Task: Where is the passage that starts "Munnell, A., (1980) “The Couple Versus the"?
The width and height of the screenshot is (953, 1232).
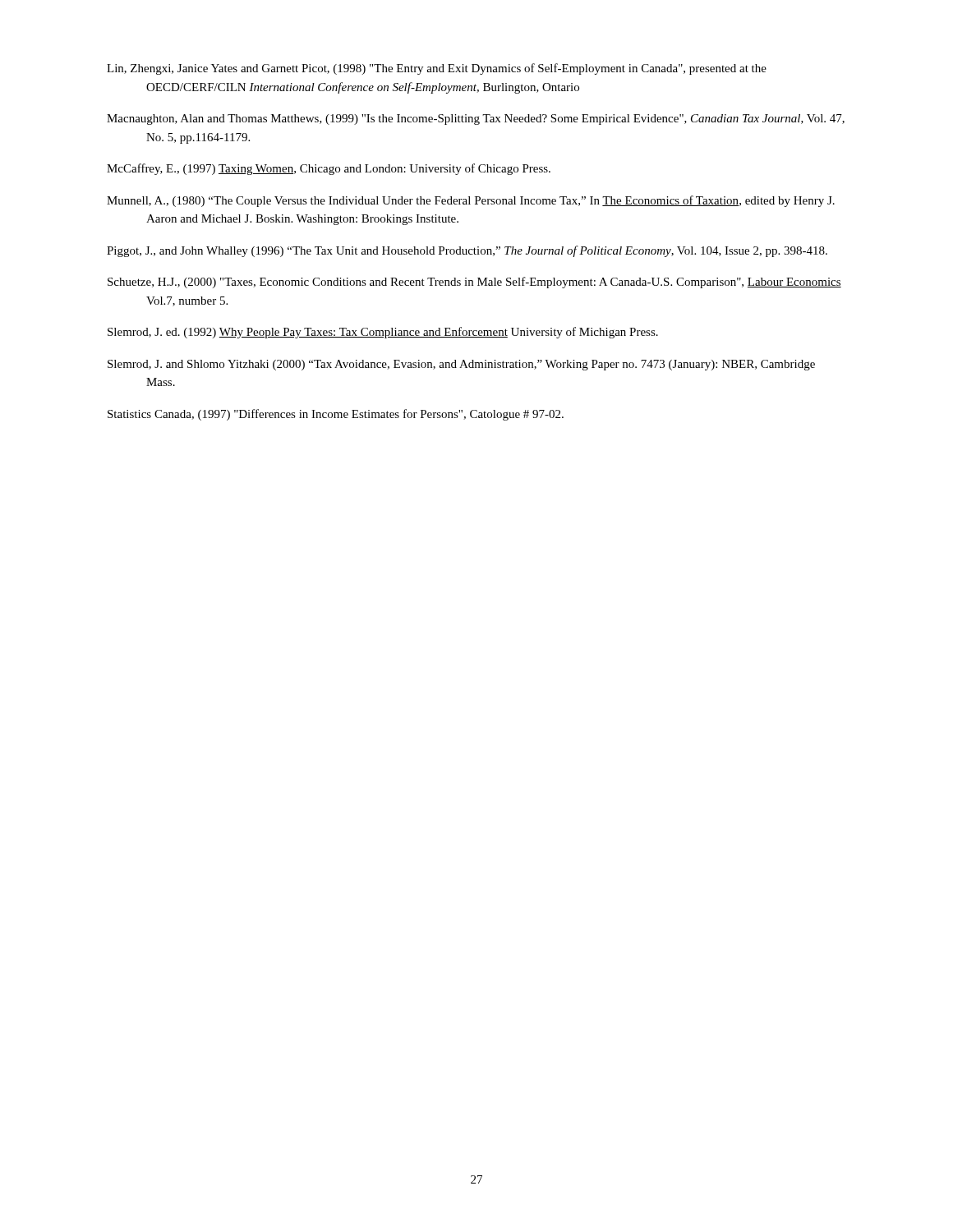Action: [x=471, y=209]
